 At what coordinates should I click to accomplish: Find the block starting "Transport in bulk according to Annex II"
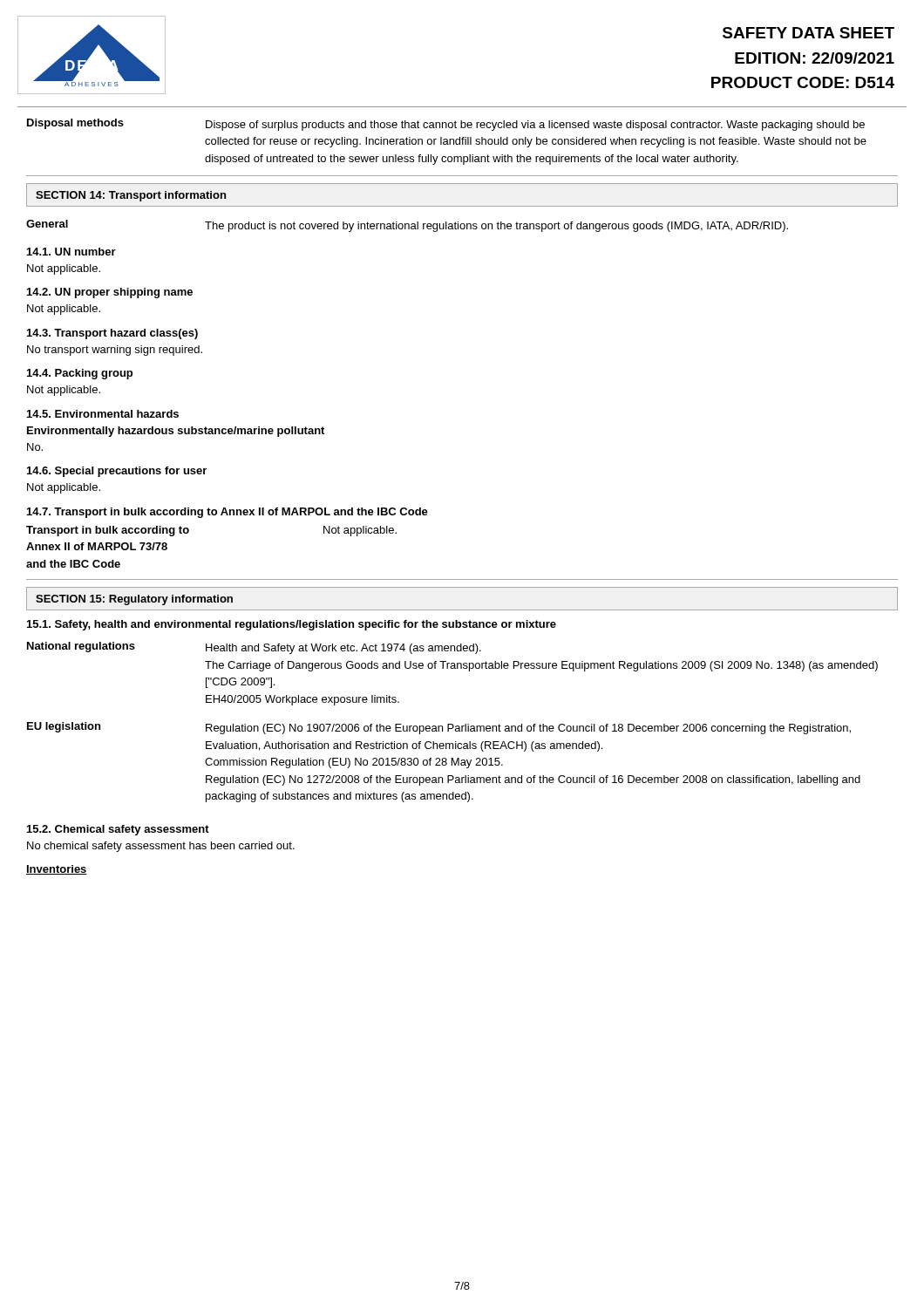(109, 531)
